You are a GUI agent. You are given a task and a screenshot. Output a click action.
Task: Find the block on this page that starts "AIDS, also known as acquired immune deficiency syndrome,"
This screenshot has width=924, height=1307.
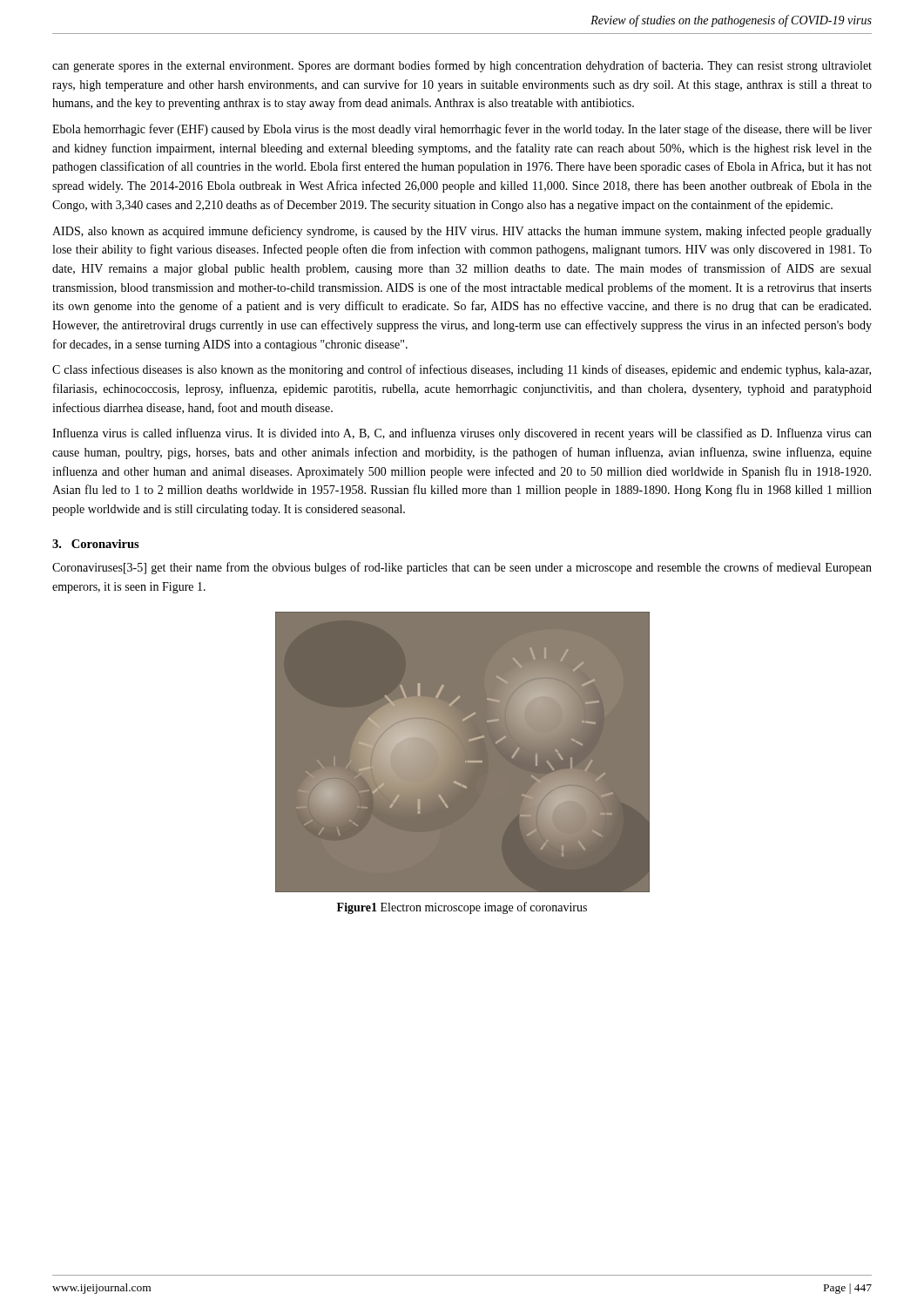pyautogui.click(x=462, y=288)
